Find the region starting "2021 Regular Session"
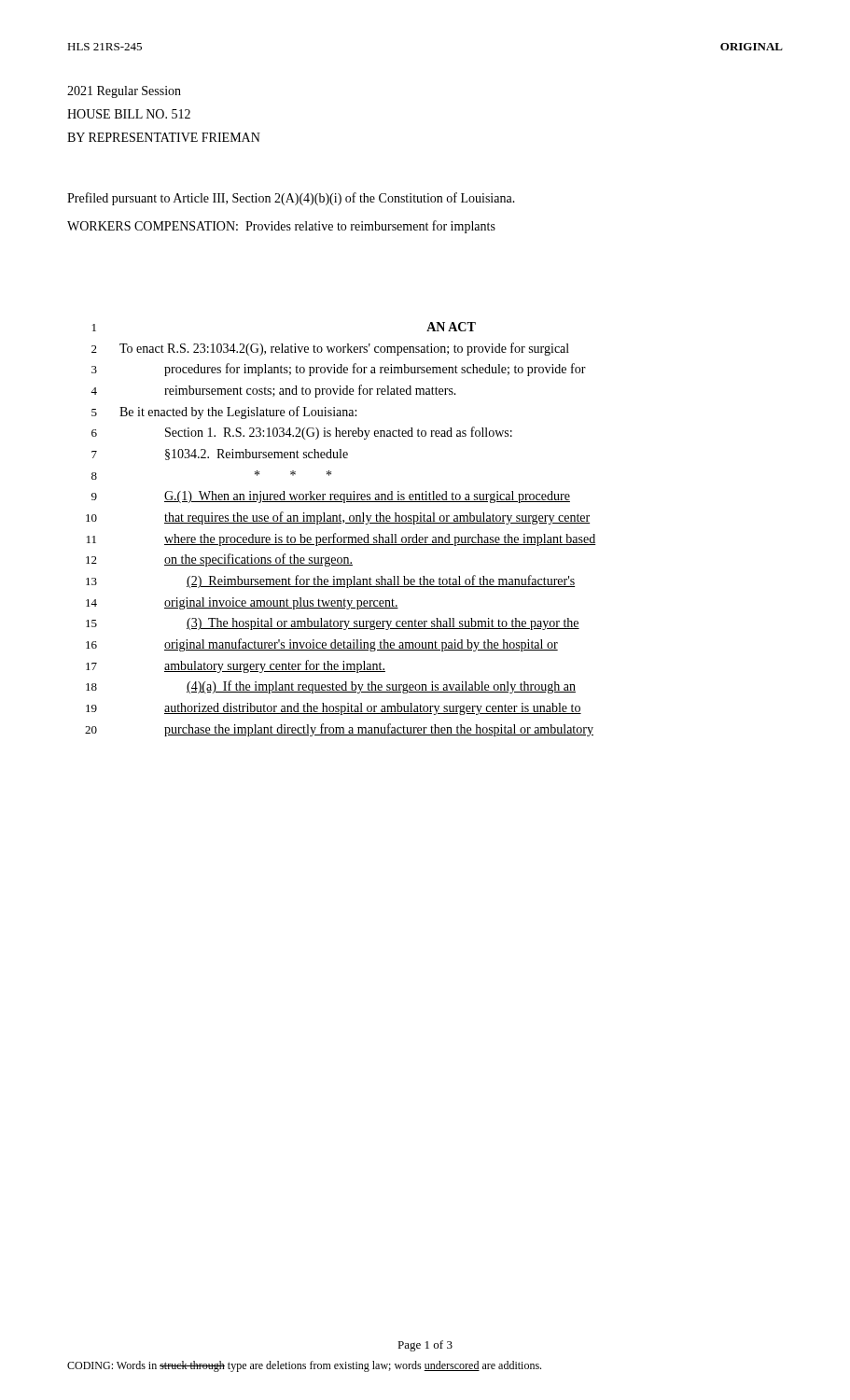The width and height of the screenshot is (850, 1400). pos(124,91)
